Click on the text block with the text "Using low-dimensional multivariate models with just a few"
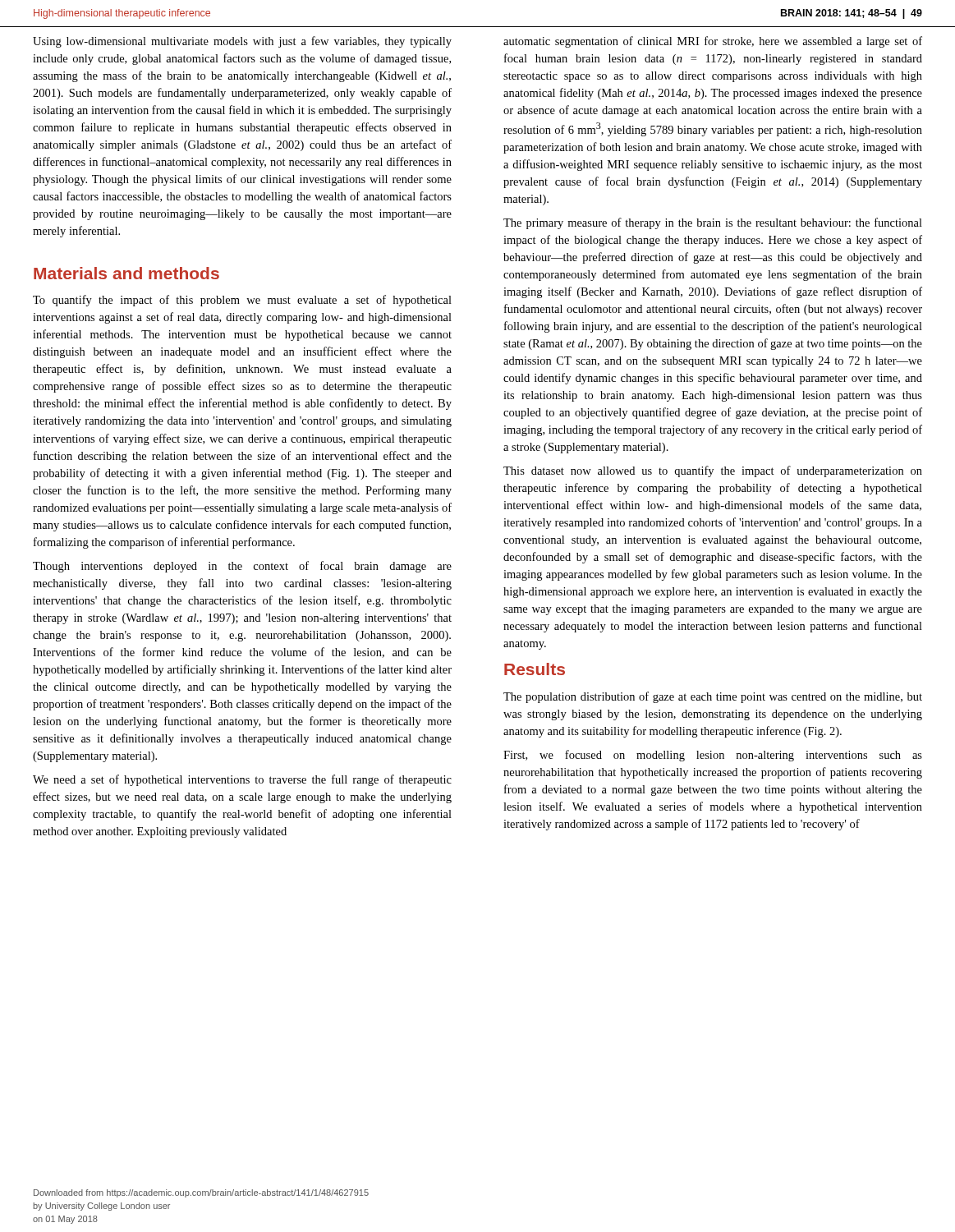Image resolution: width=955 pixels, height=1232 pixels. click(242, 136)
